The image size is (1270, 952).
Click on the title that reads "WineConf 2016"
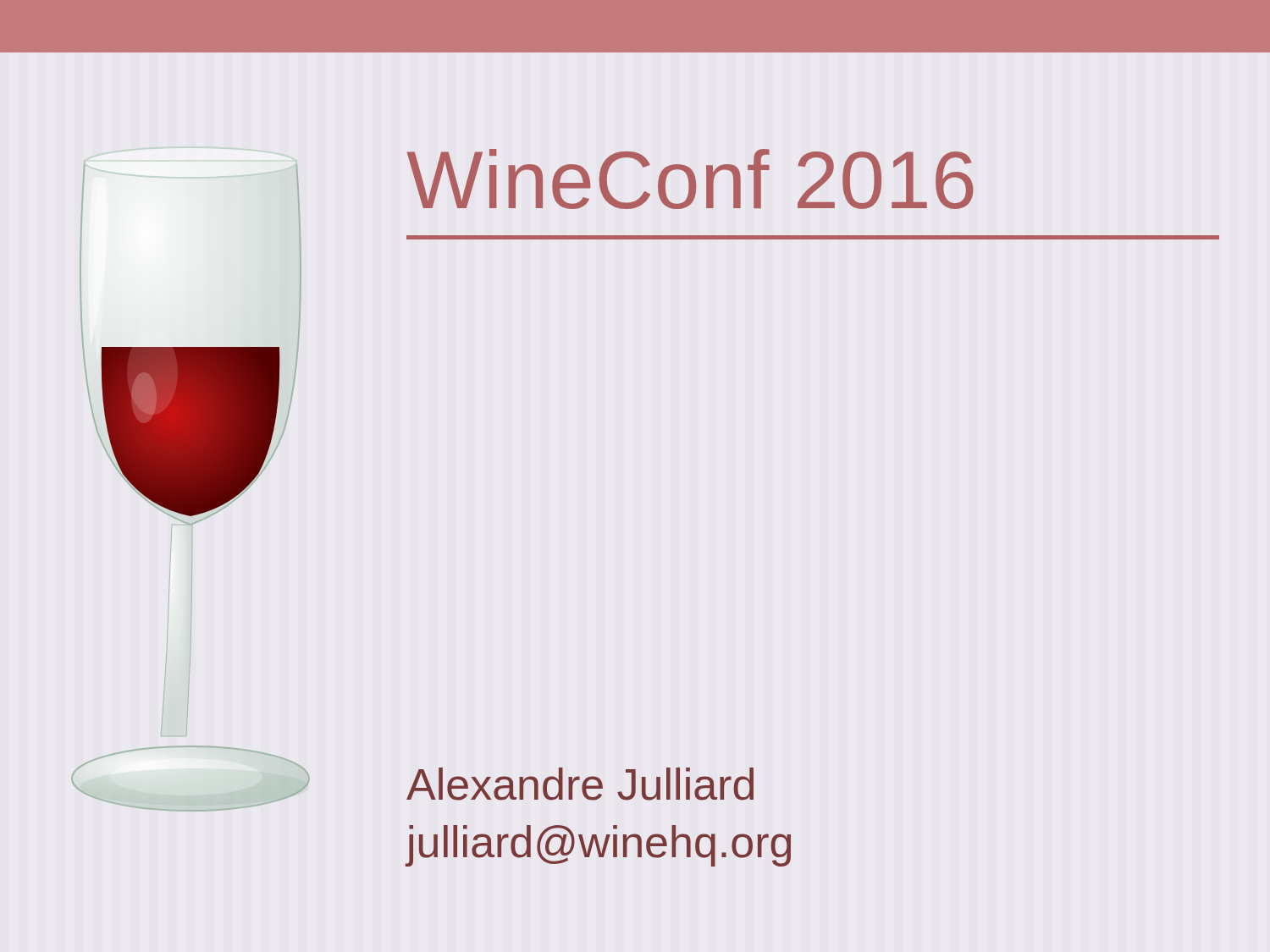pos(813,187)
